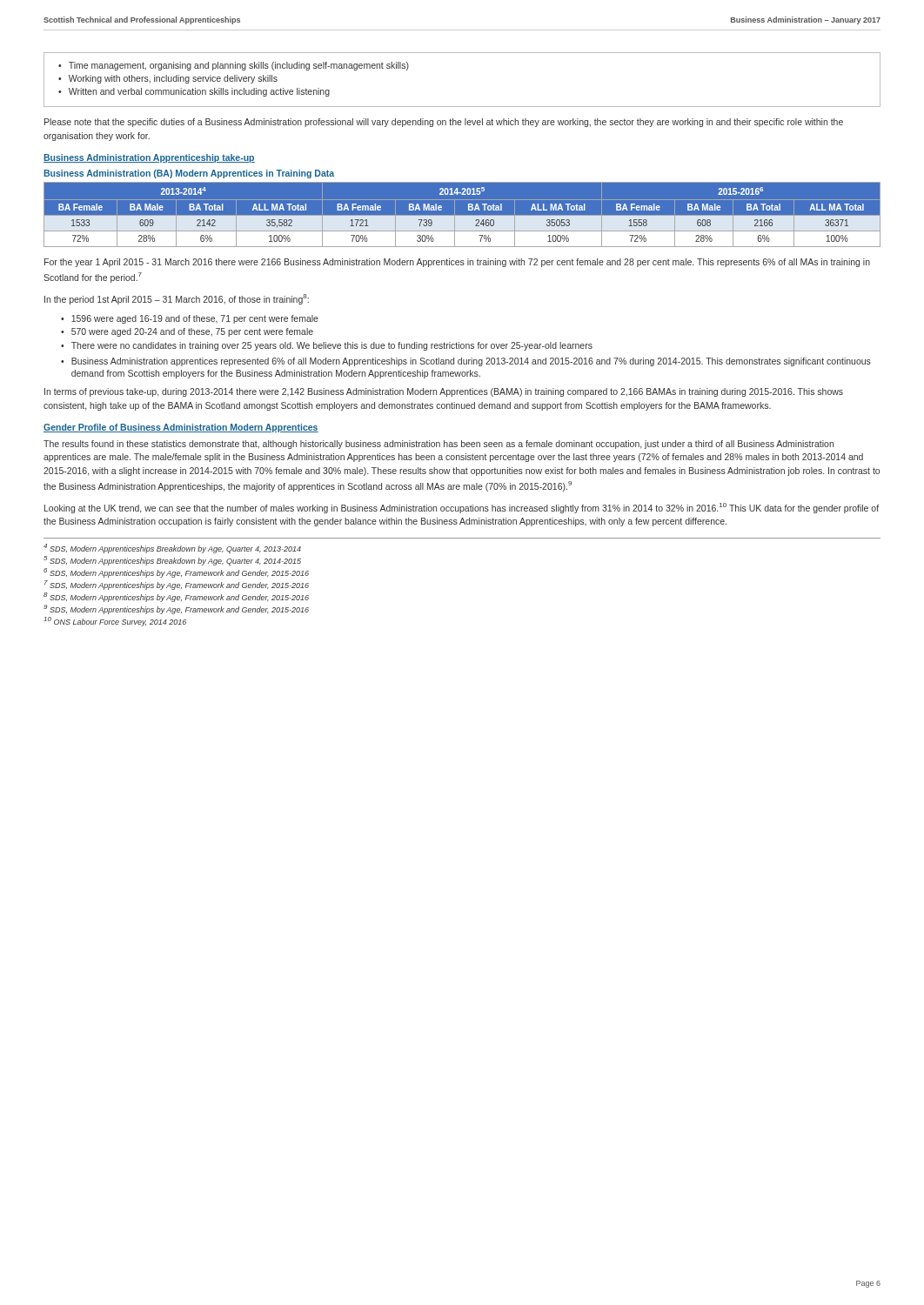Select the list item containing "Business Administration apprentices represented 6% of all"
This screenshot has height=1305, width=924.
pyautogui.click(x=471, y=367)
